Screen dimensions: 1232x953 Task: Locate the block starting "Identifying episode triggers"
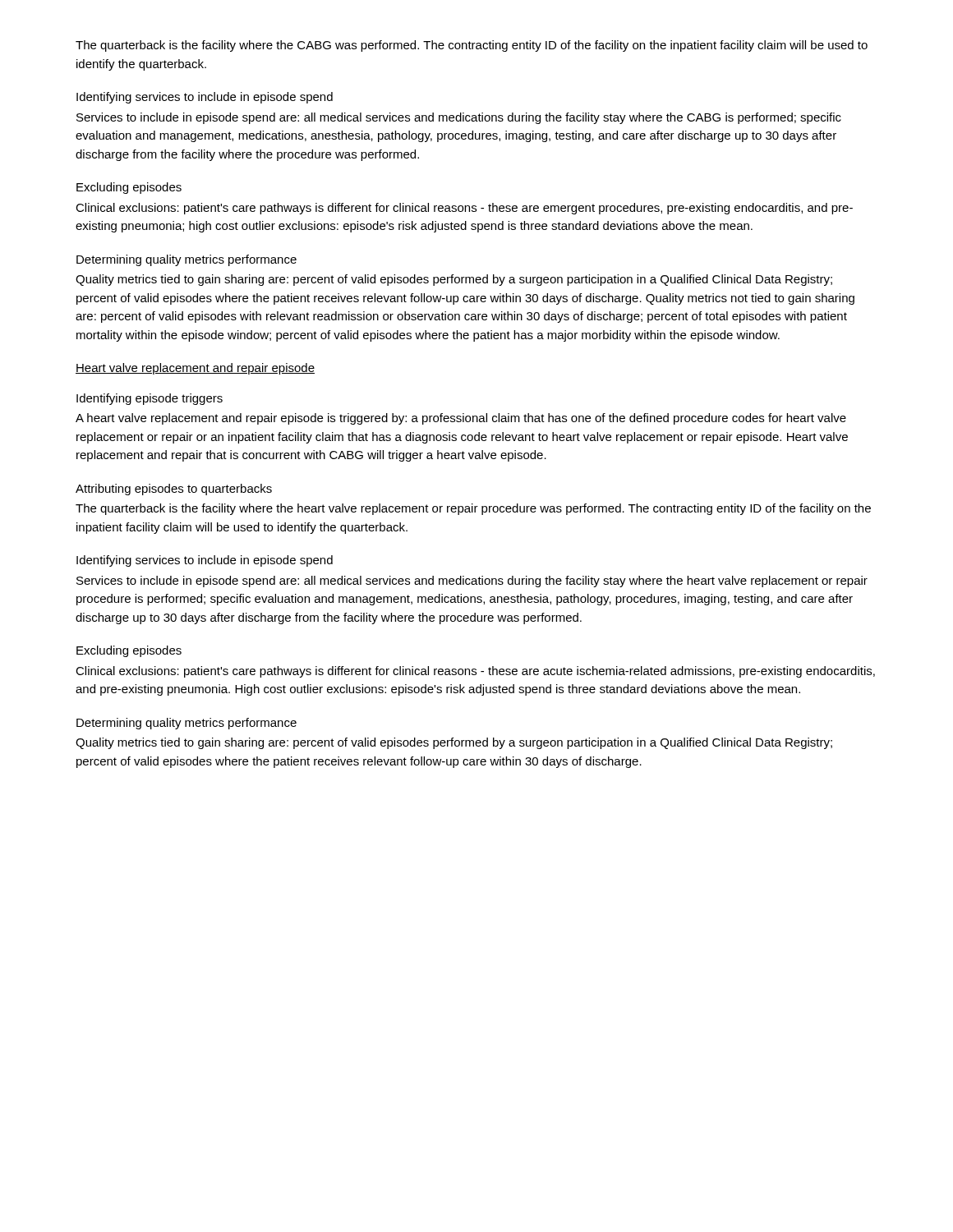(x=149, y=398)
